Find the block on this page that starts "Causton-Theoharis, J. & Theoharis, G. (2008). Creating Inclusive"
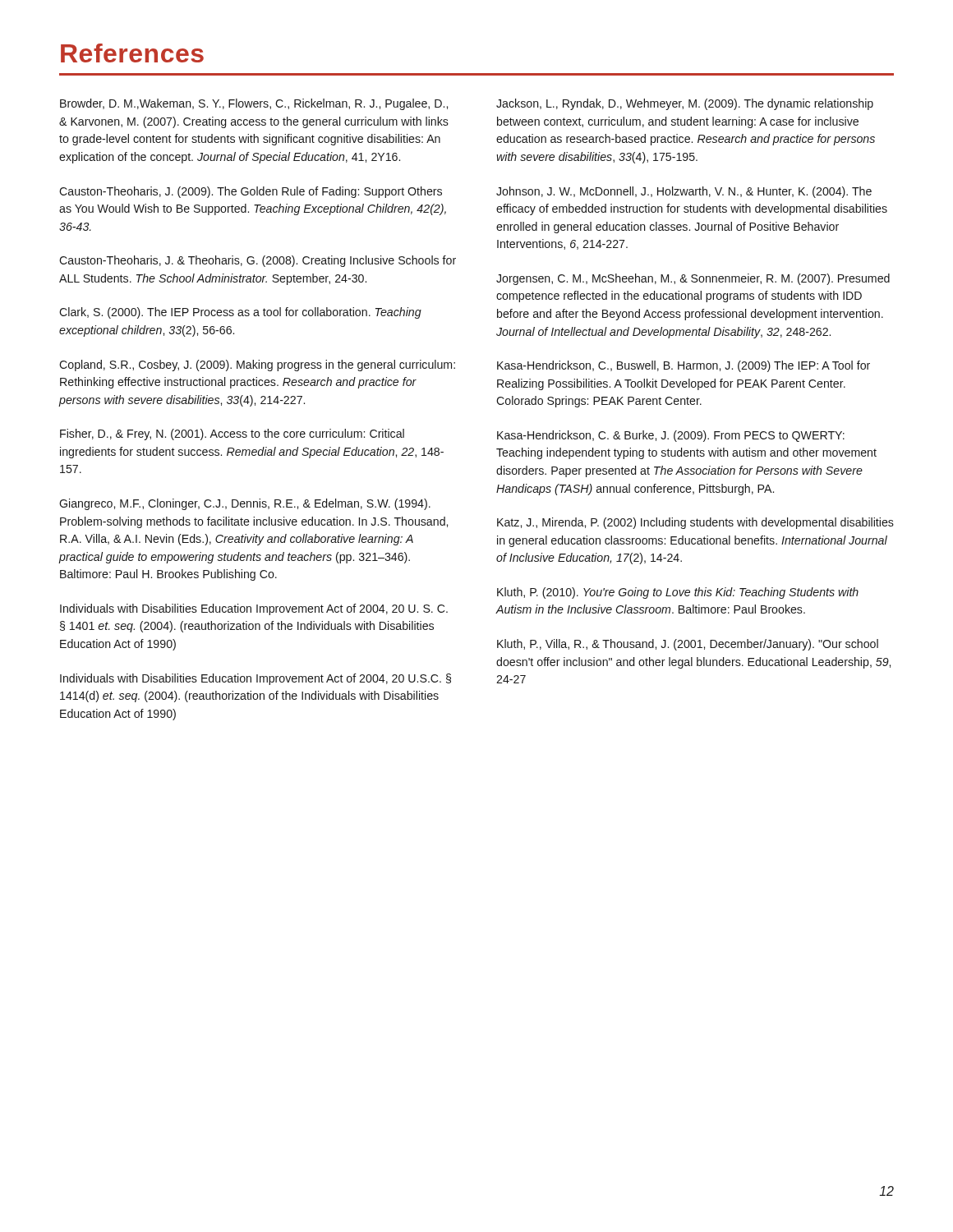The height and width of the screenshot is (1232, 953). (x=258, y=269)
